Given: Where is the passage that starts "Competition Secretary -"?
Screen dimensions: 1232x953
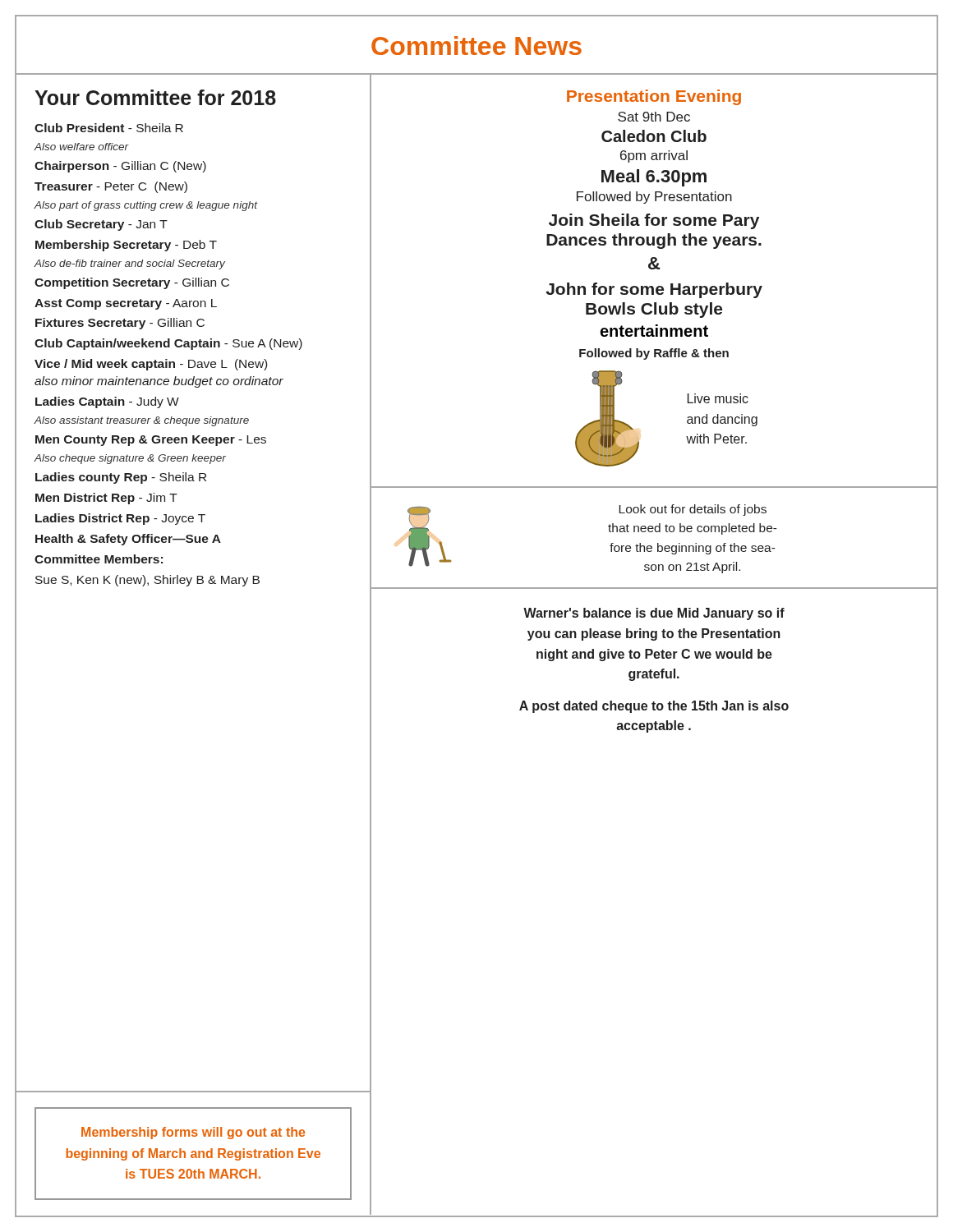Looking at the screenshot, I should tap(132, 282).
